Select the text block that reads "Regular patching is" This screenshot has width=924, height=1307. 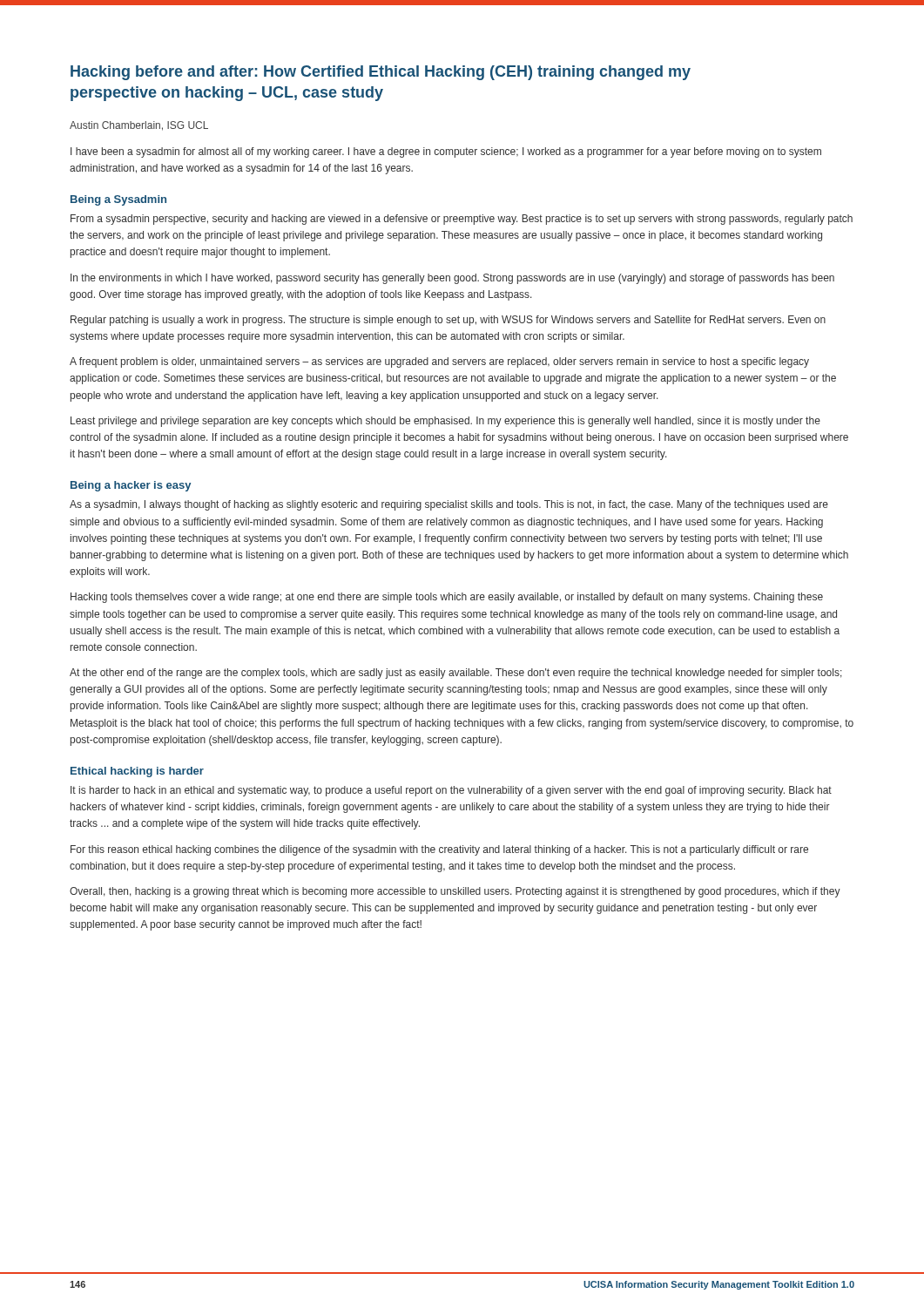[x=448, y=328]
